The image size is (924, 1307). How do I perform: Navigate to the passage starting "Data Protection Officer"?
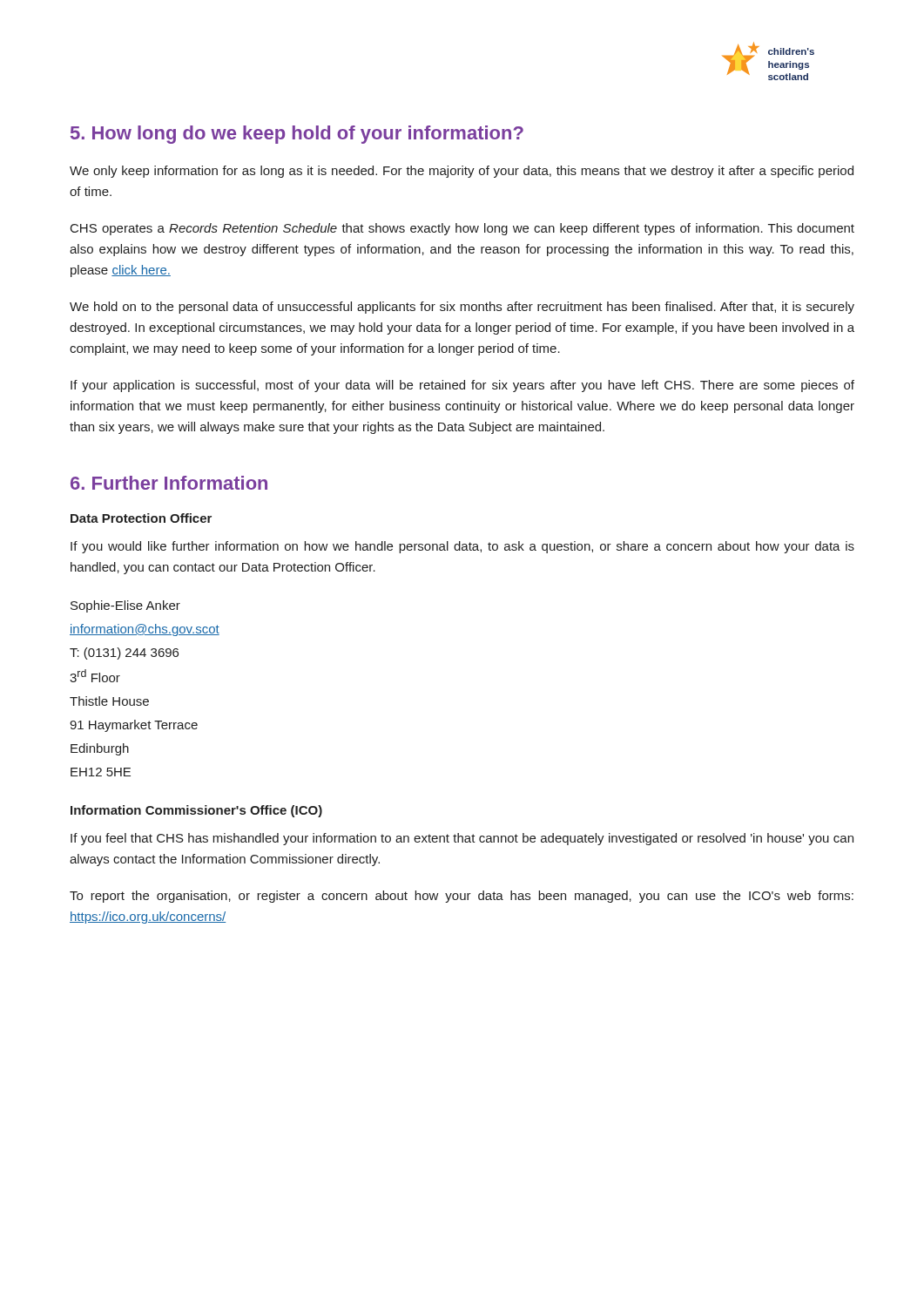click(141, 518)
